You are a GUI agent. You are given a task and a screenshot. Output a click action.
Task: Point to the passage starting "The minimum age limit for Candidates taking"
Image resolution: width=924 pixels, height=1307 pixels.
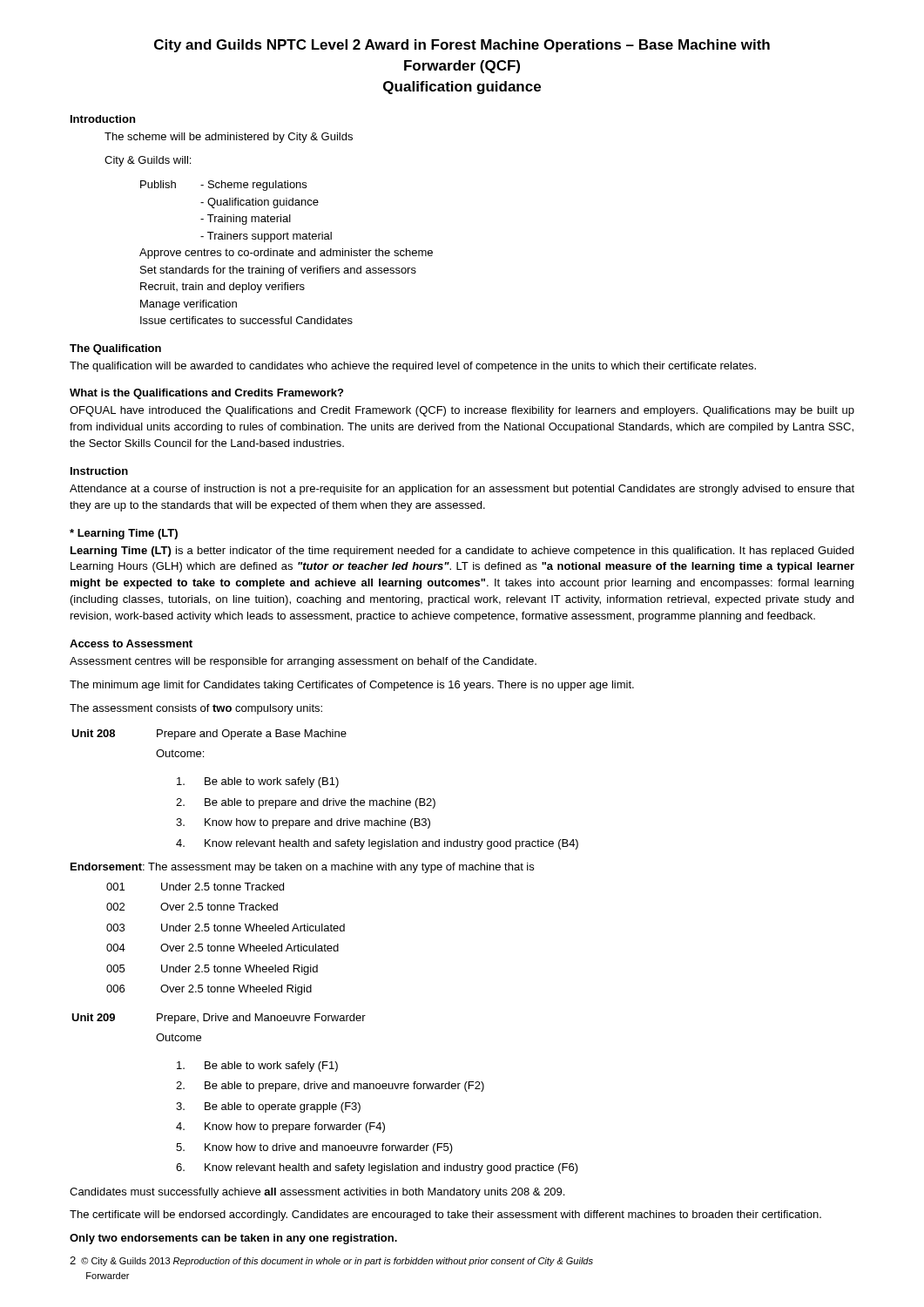352,684
